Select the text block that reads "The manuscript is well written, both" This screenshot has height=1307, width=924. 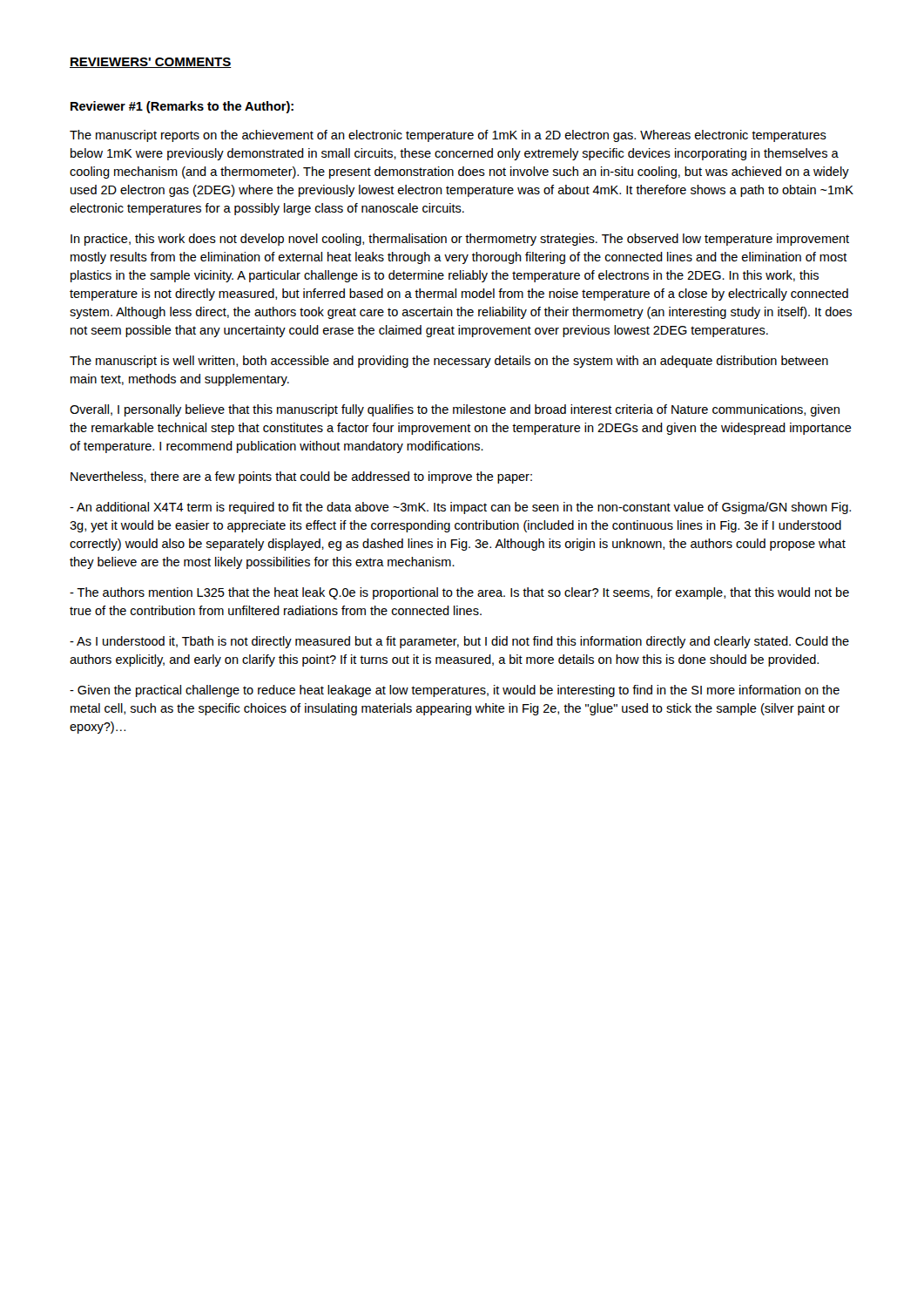449,370
